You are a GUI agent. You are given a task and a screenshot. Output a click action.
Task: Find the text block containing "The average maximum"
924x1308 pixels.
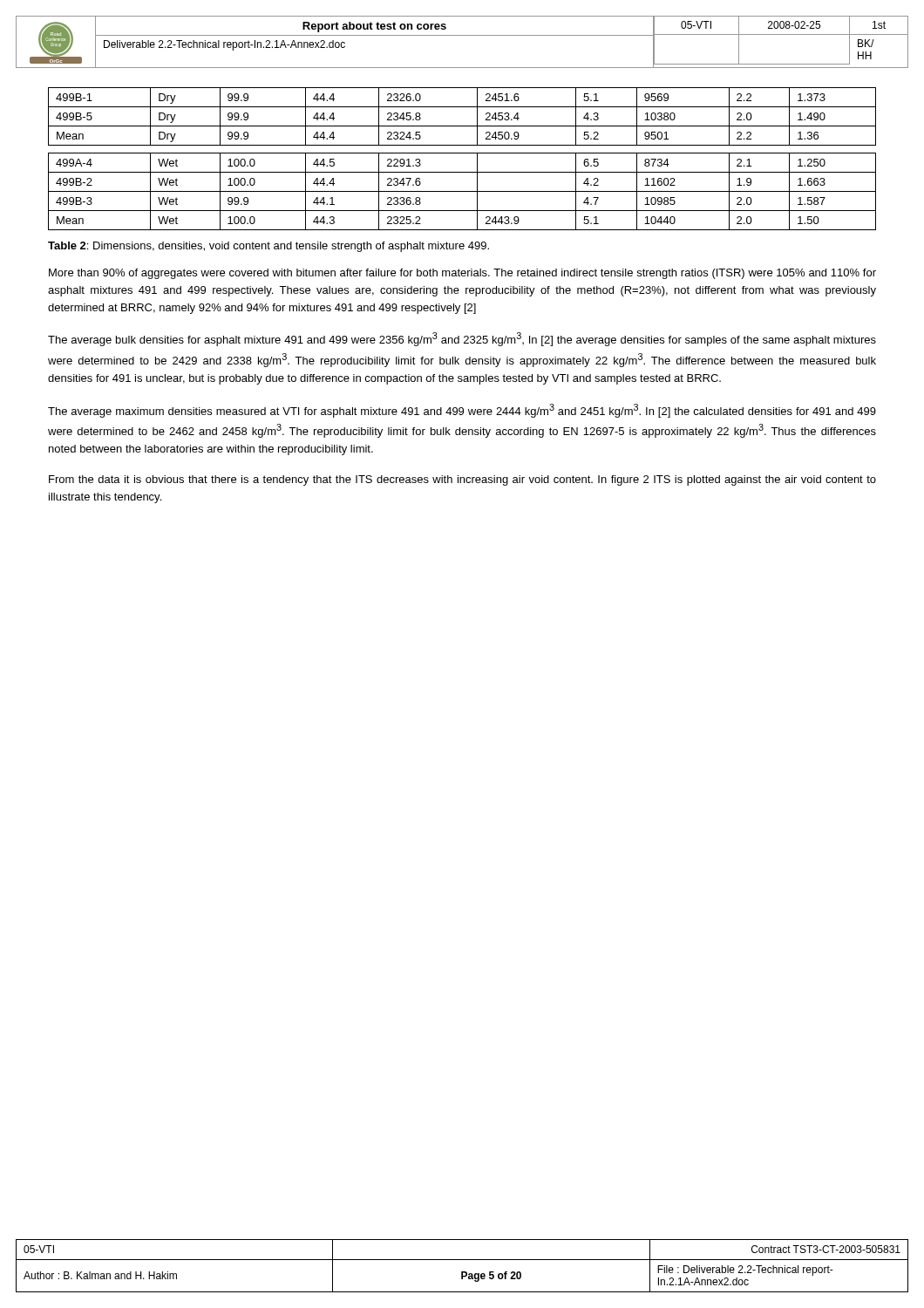462,429
